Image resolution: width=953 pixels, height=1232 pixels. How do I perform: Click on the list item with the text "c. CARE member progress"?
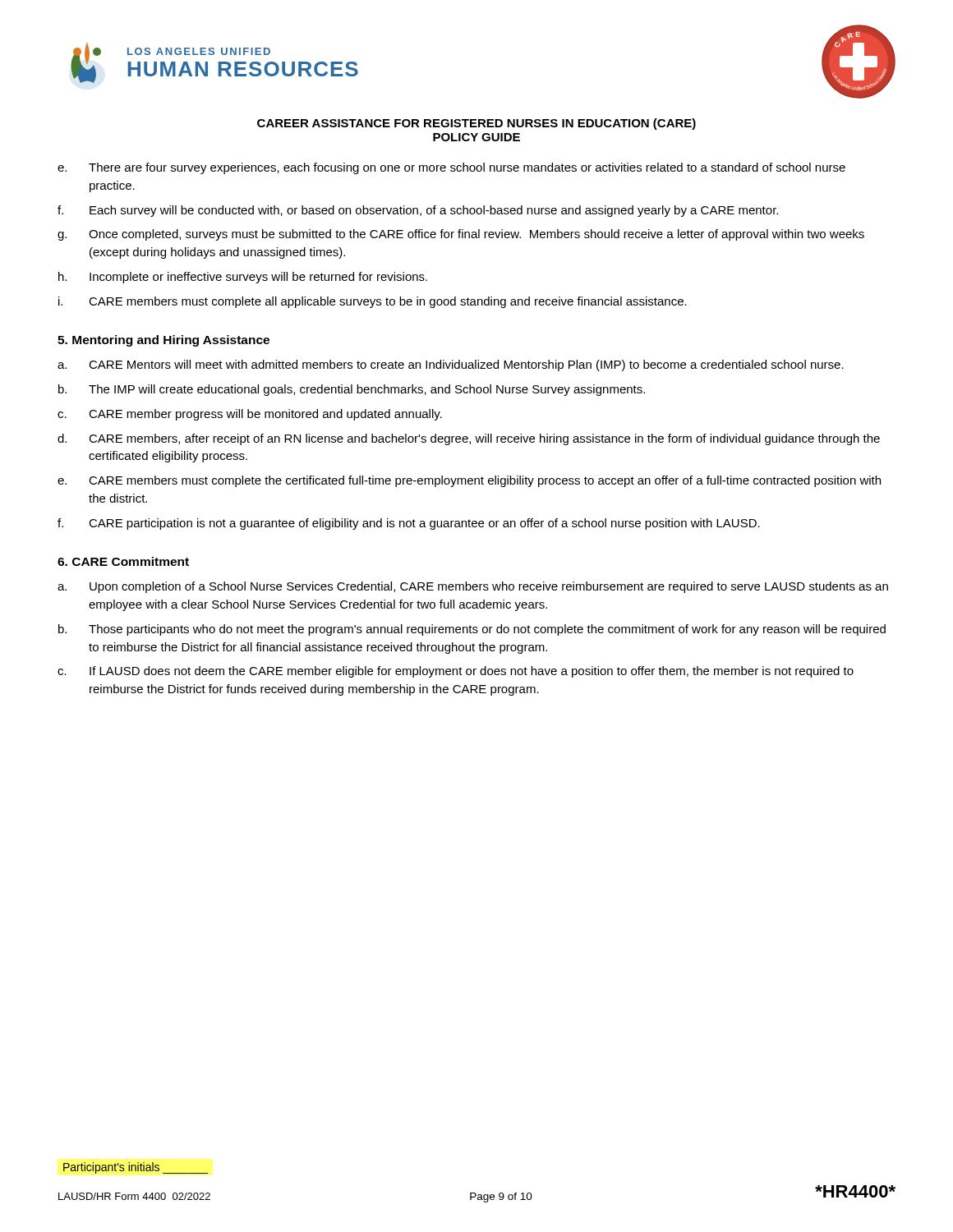[250, 415]
